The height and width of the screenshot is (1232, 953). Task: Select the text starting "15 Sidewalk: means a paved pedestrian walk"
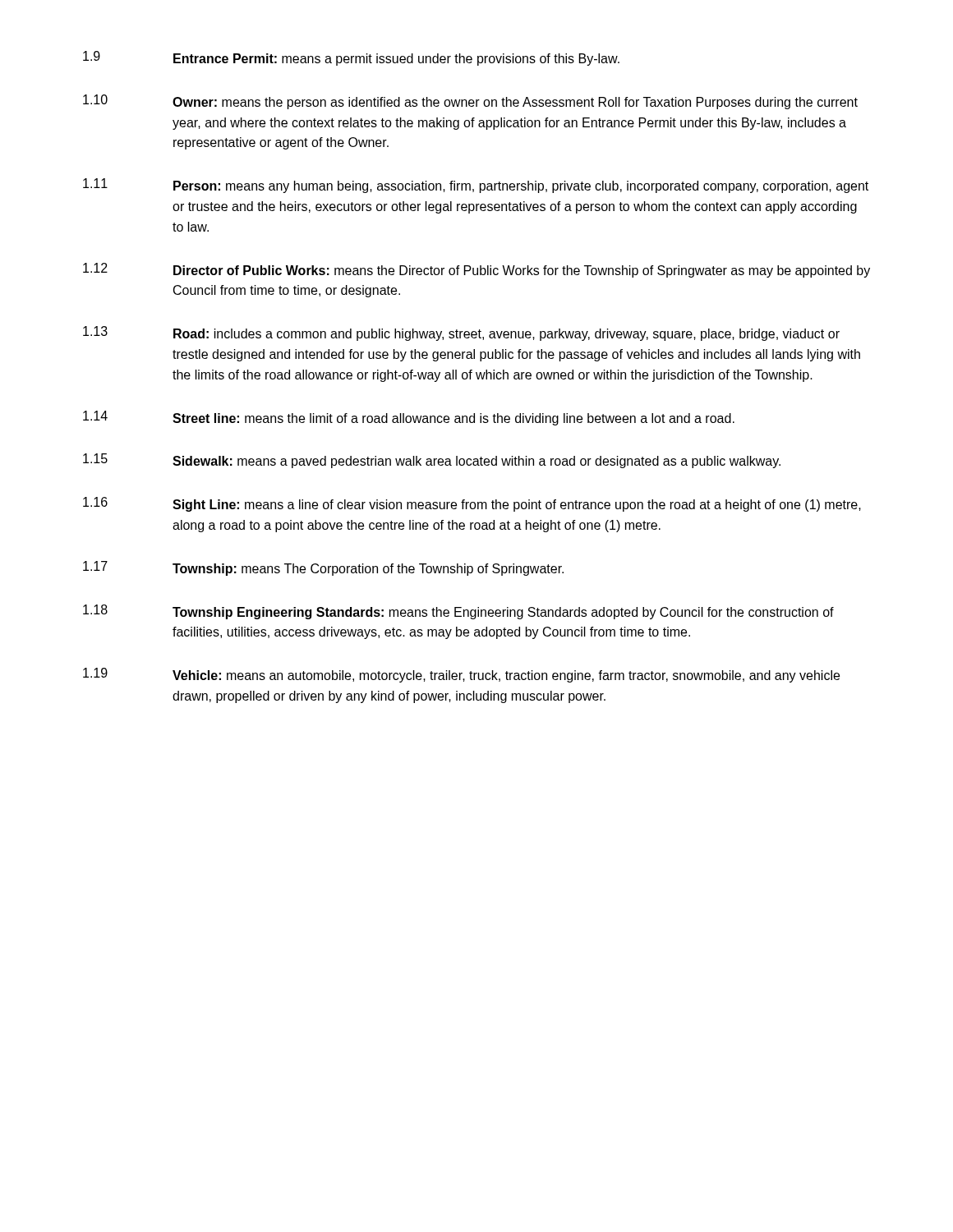[476, 462]
